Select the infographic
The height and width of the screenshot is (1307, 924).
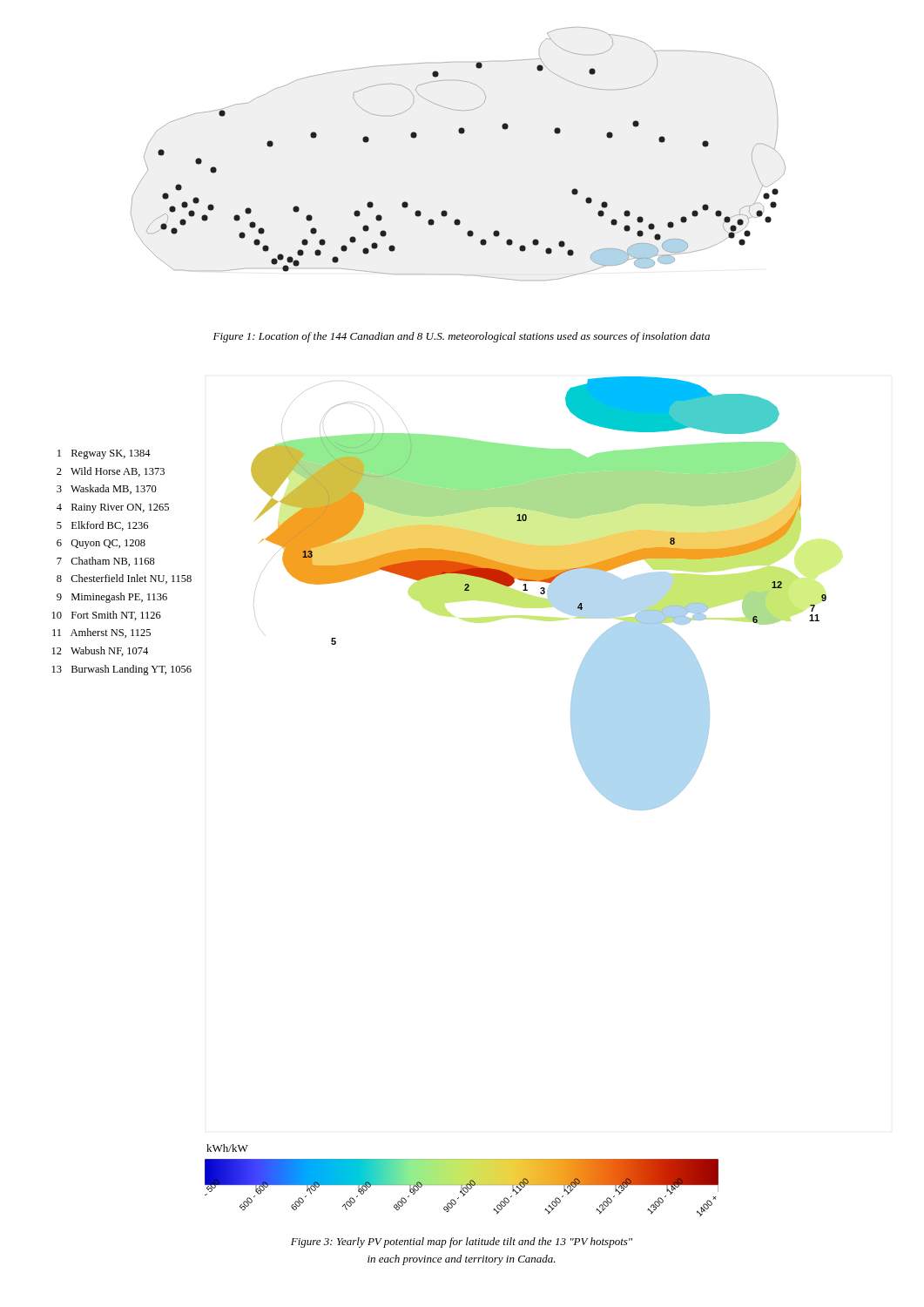[x=462, y=1193]
